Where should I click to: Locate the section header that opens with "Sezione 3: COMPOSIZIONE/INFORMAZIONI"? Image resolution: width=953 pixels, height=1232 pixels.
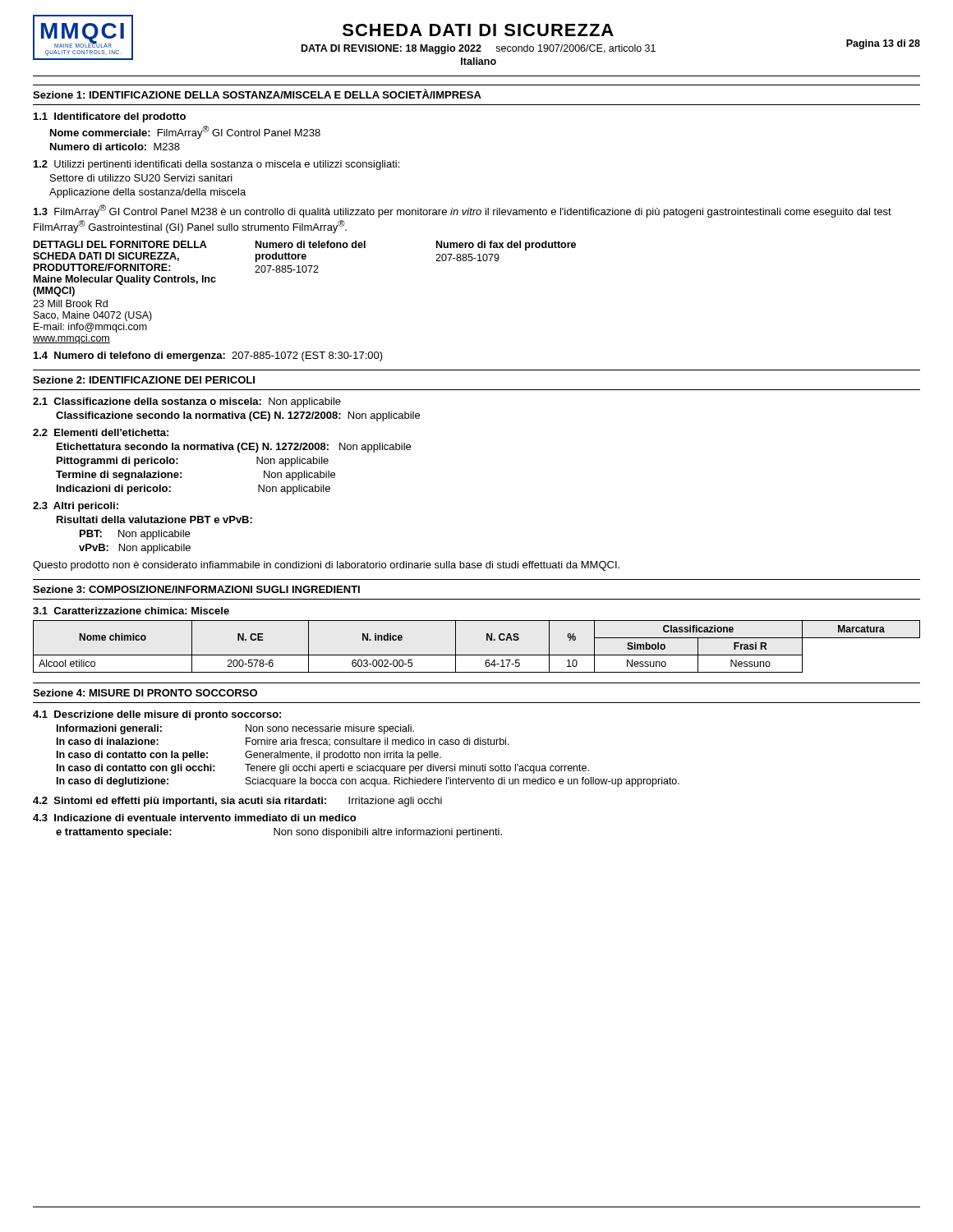point(197,589)
